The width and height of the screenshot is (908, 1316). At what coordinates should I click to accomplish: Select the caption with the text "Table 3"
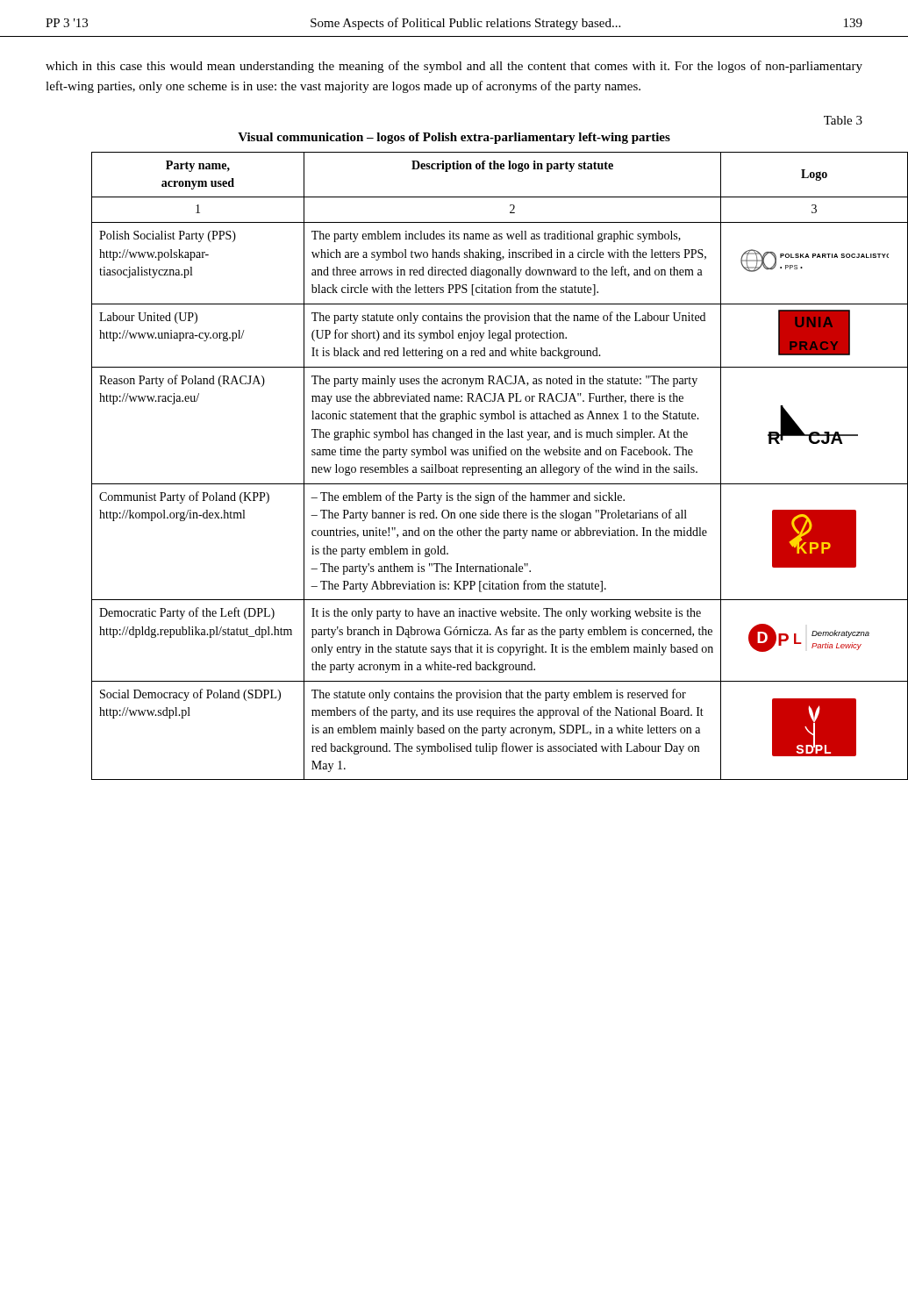point(843,120)
